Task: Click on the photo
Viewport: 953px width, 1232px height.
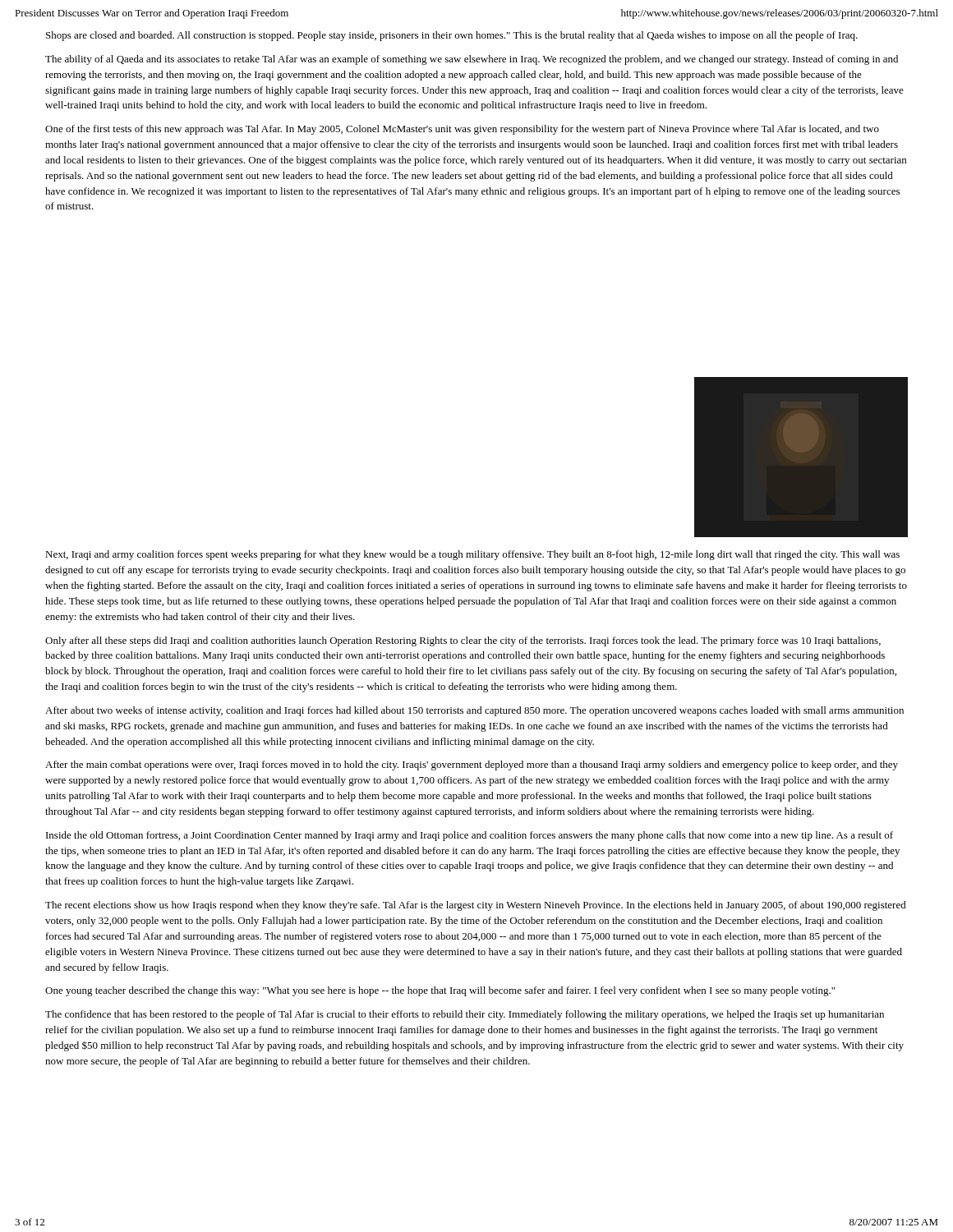Action: 801,459
